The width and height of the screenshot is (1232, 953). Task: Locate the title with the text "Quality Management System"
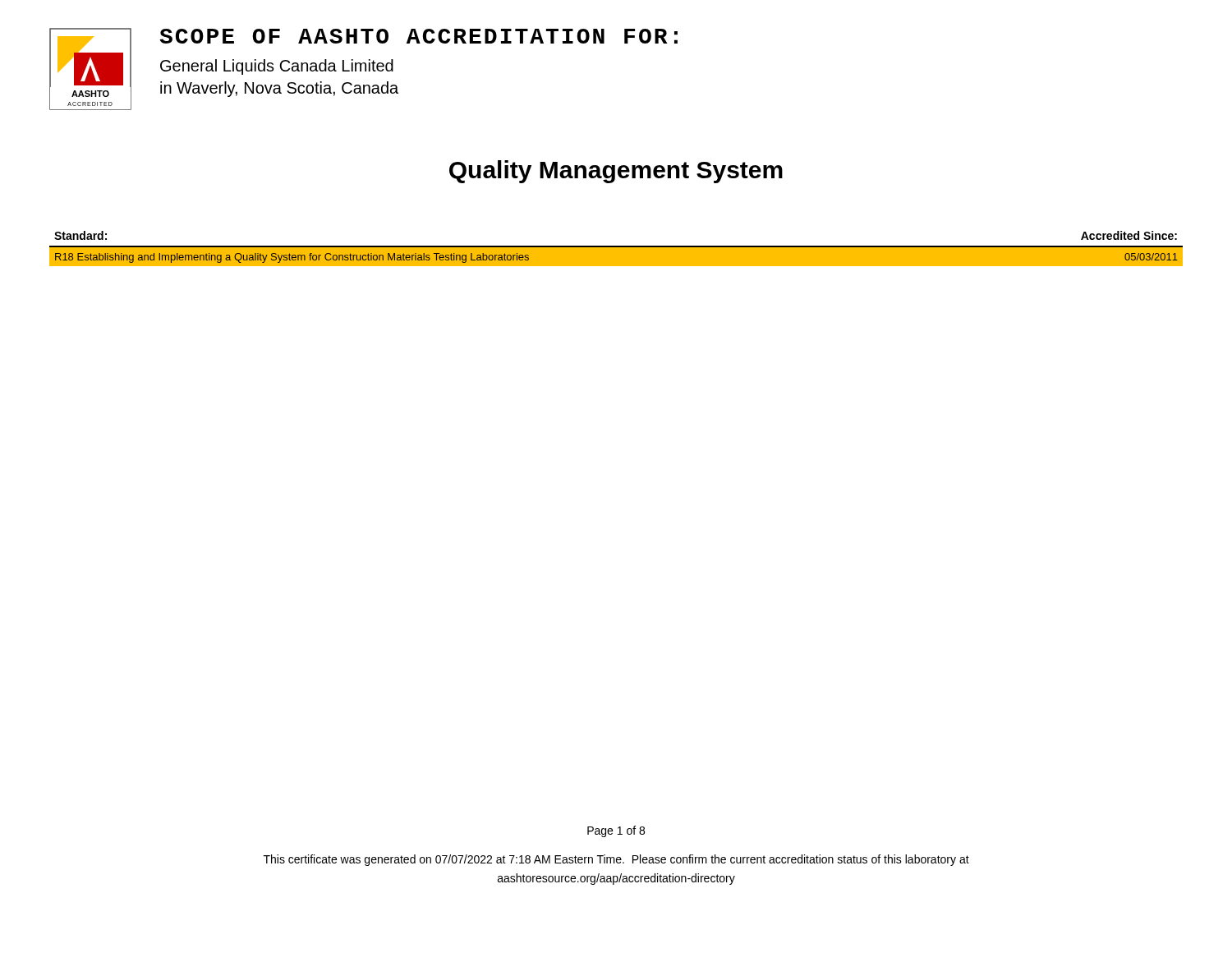coord(616,170)
